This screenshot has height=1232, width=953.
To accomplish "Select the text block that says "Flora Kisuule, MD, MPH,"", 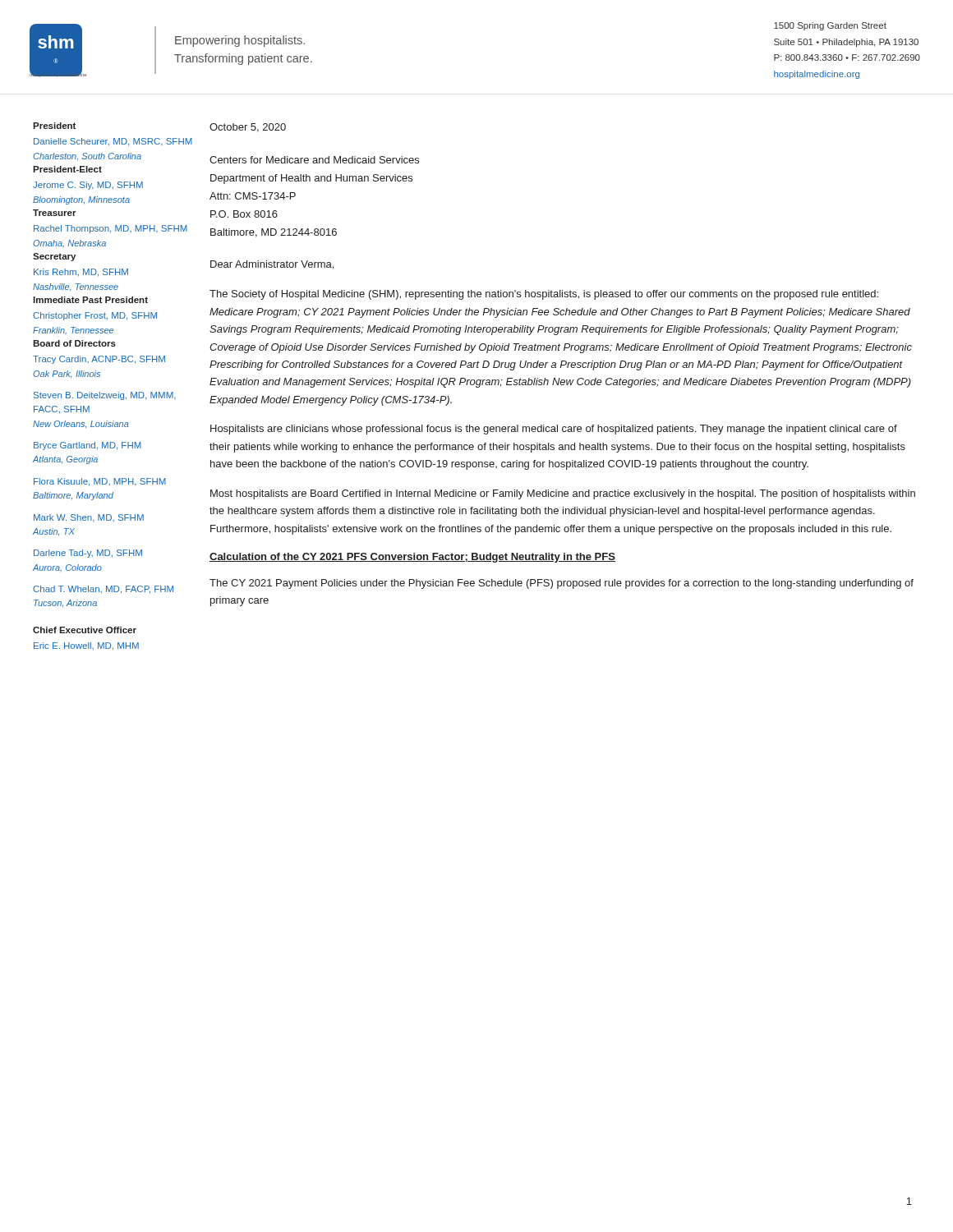I will pyautogui.click(x=113, y=489).
